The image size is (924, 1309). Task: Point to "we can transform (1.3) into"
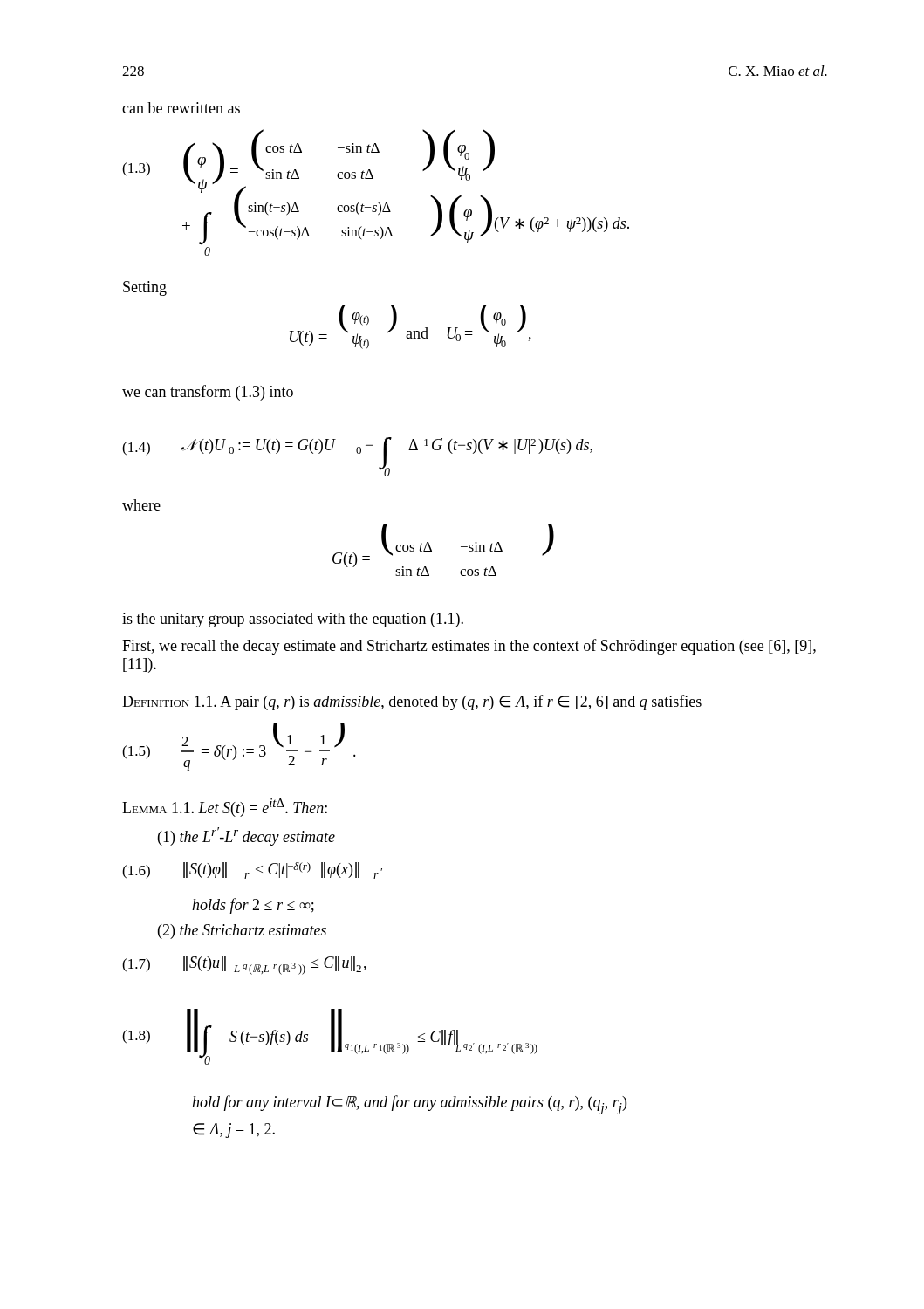[x=208, y=392]
